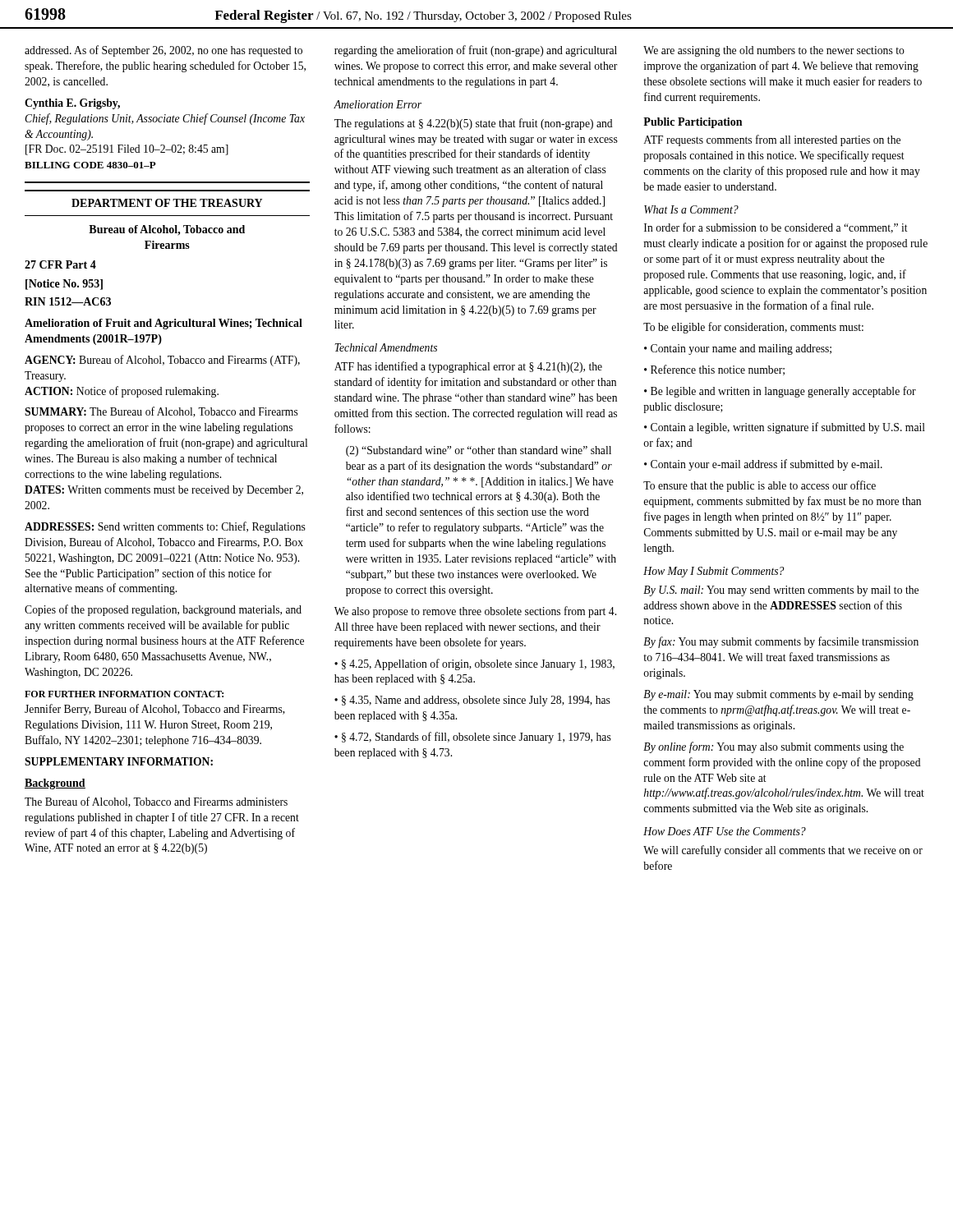Locate the list item that says "• Contain a legible, written signature"

pyautogui.click(x=786, y=436)
